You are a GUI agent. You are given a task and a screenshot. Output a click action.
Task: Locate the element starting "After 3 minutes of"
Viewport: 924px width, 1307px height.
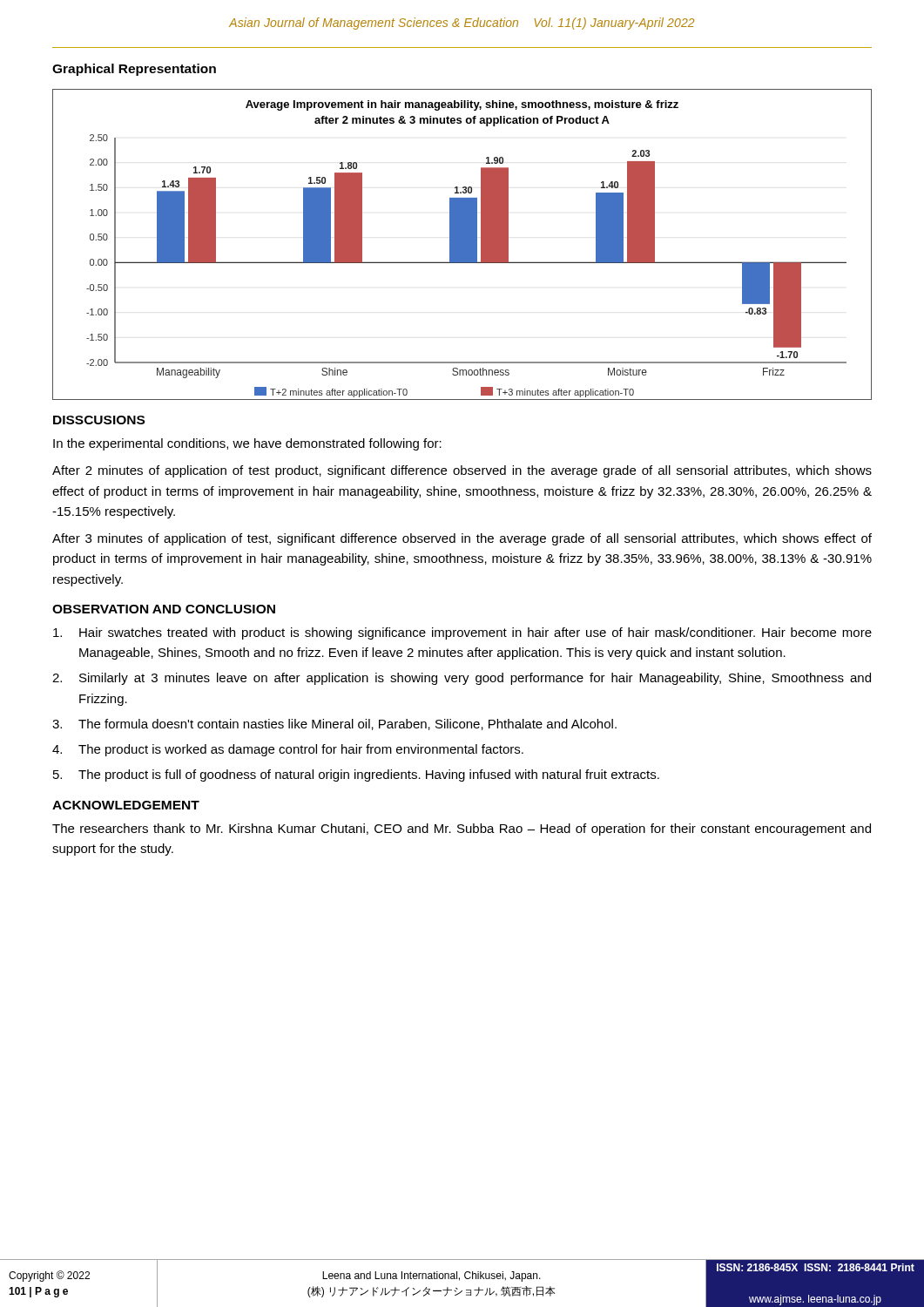click(x=462, y=558)
